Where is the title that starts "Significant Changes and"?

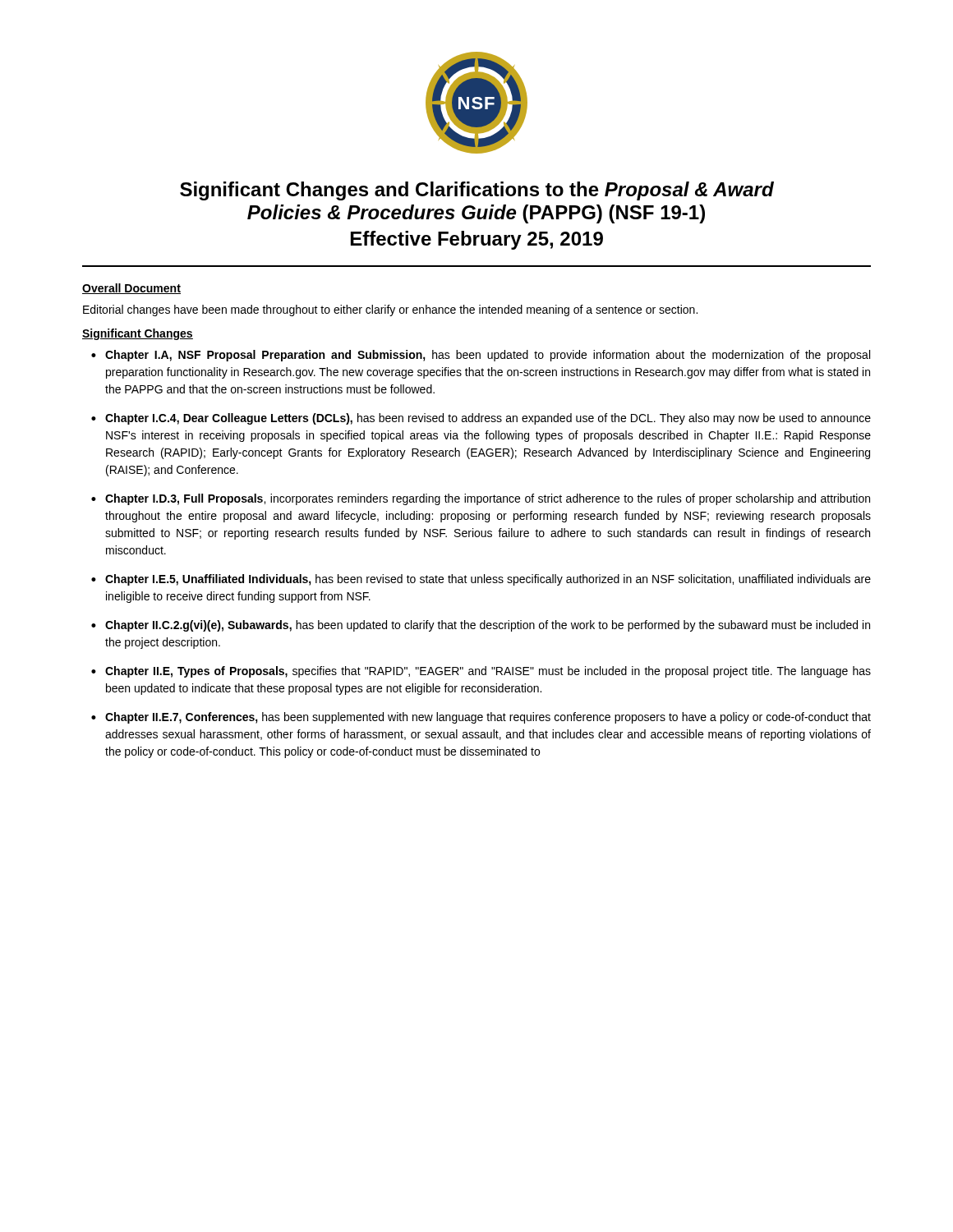(476, 214)
